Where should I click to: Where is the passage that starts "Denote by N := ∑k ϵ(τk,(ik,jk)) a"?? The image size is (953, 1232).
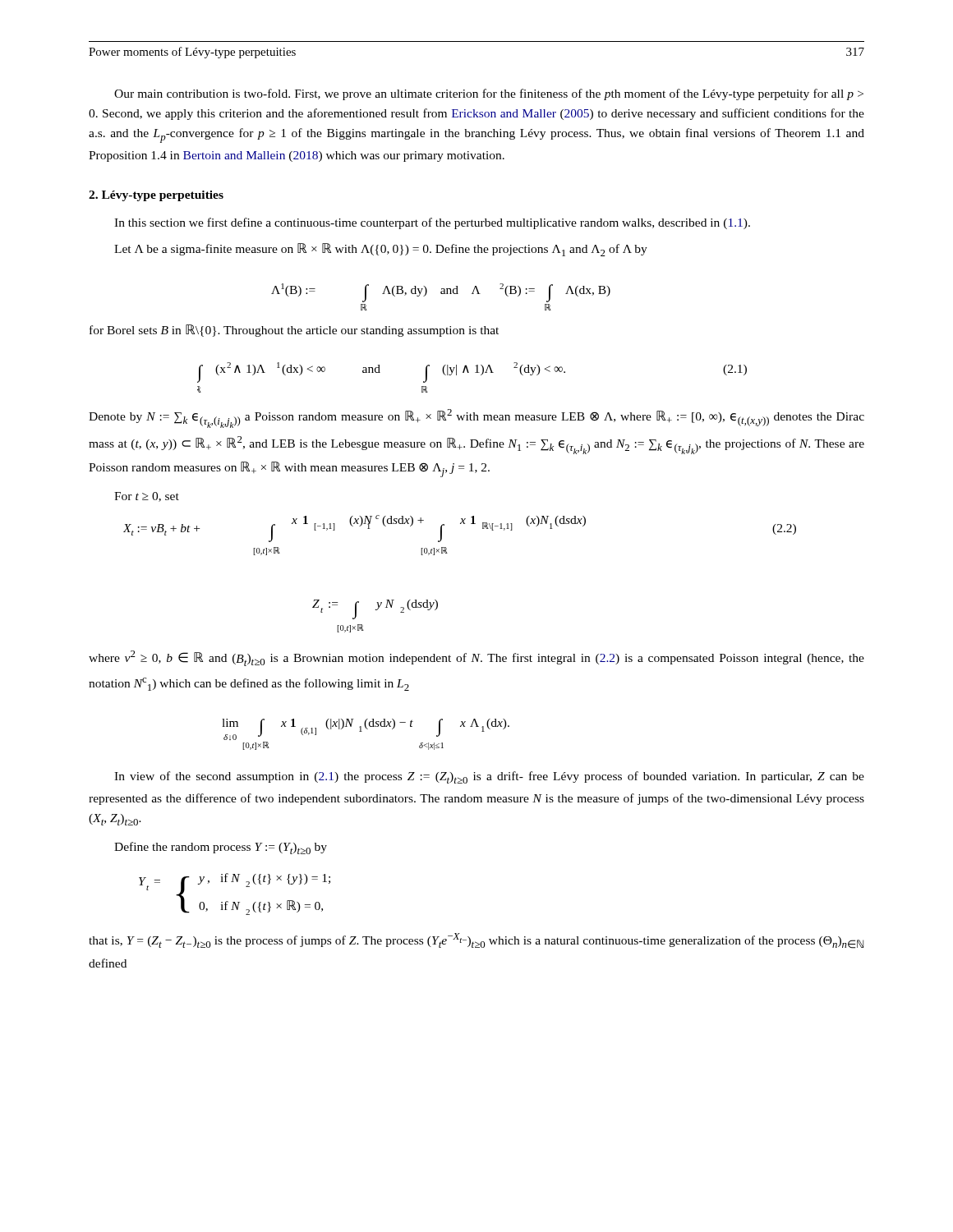click(476, 442)
